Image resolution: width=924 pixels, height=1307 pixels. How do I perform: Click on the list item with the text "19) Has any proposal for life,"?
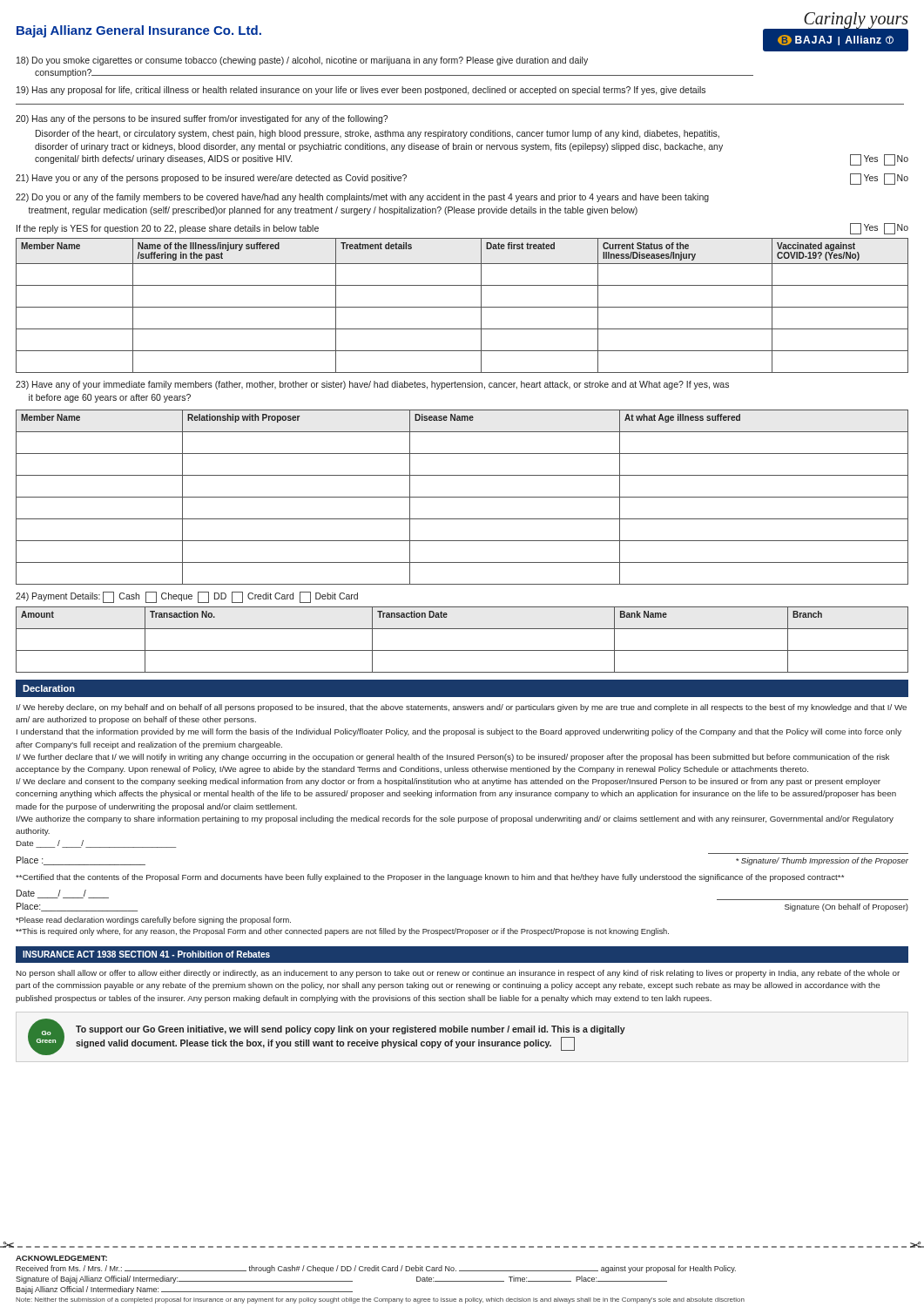(460, 95)
